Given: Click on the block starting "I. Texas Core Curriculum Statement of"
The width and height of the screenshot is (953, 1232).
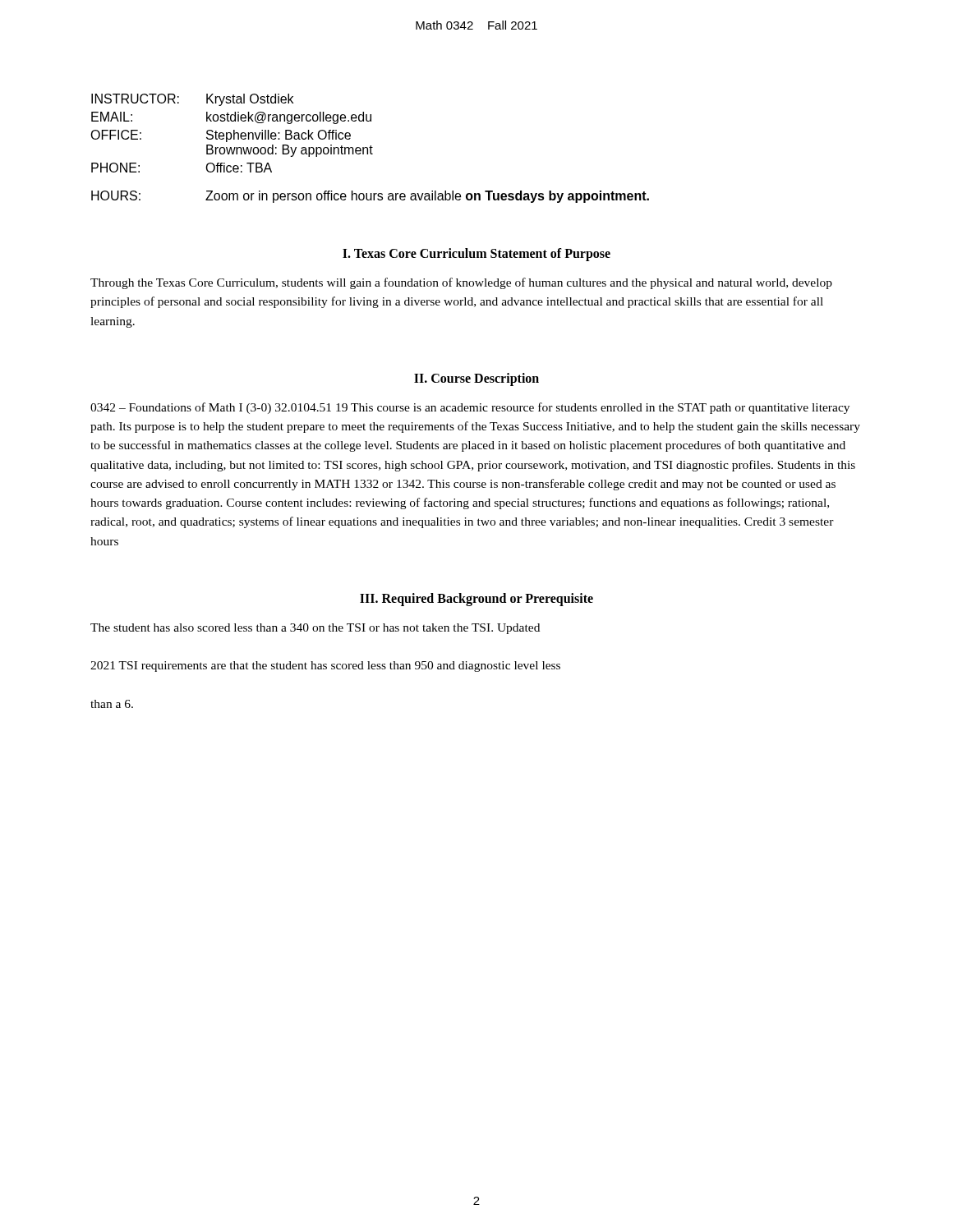Looking at the screenshot, I should 476,253.
